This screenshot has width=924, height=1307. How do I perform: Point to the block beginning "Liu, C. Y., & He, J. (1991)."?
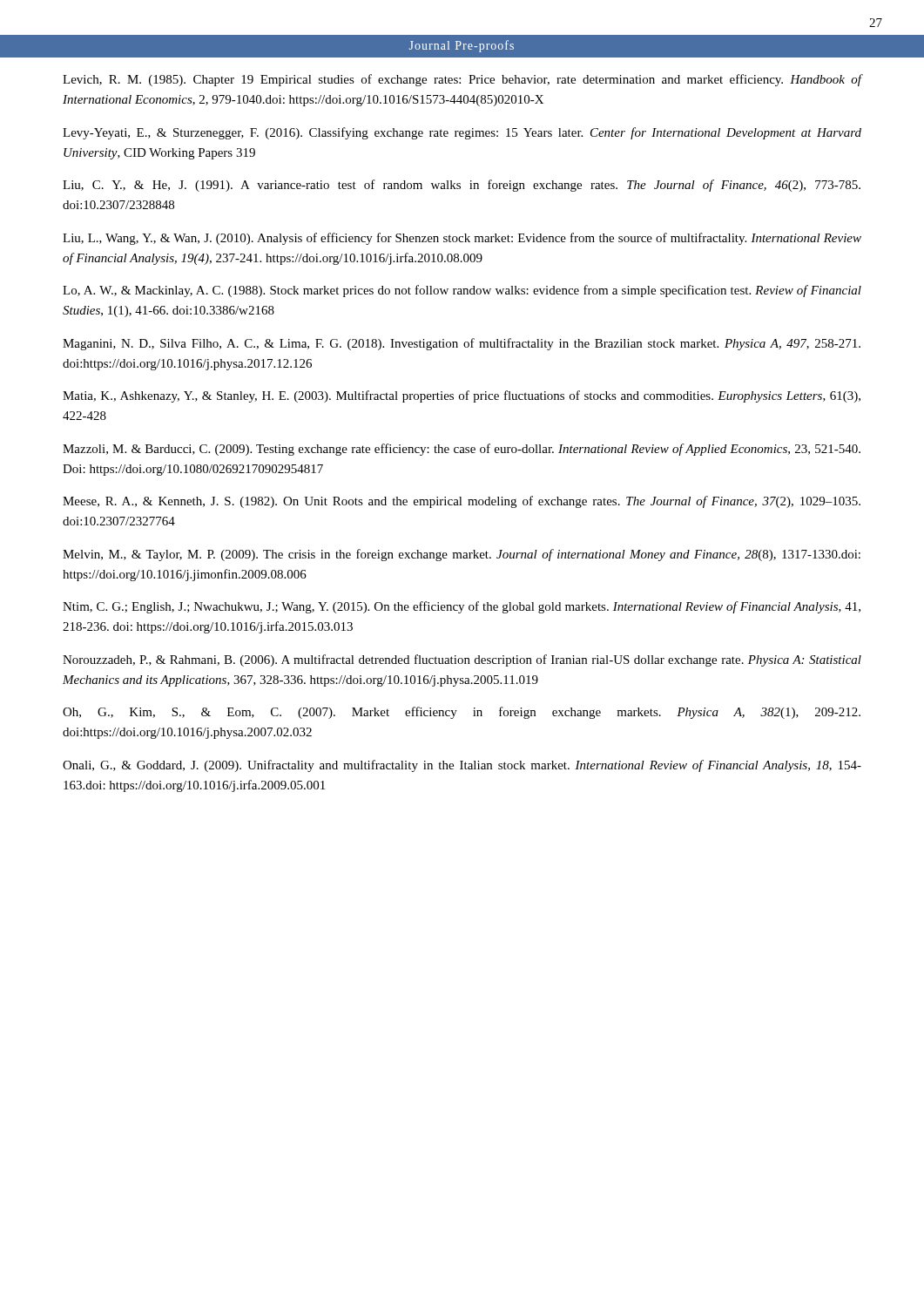[x=462, y=195]
